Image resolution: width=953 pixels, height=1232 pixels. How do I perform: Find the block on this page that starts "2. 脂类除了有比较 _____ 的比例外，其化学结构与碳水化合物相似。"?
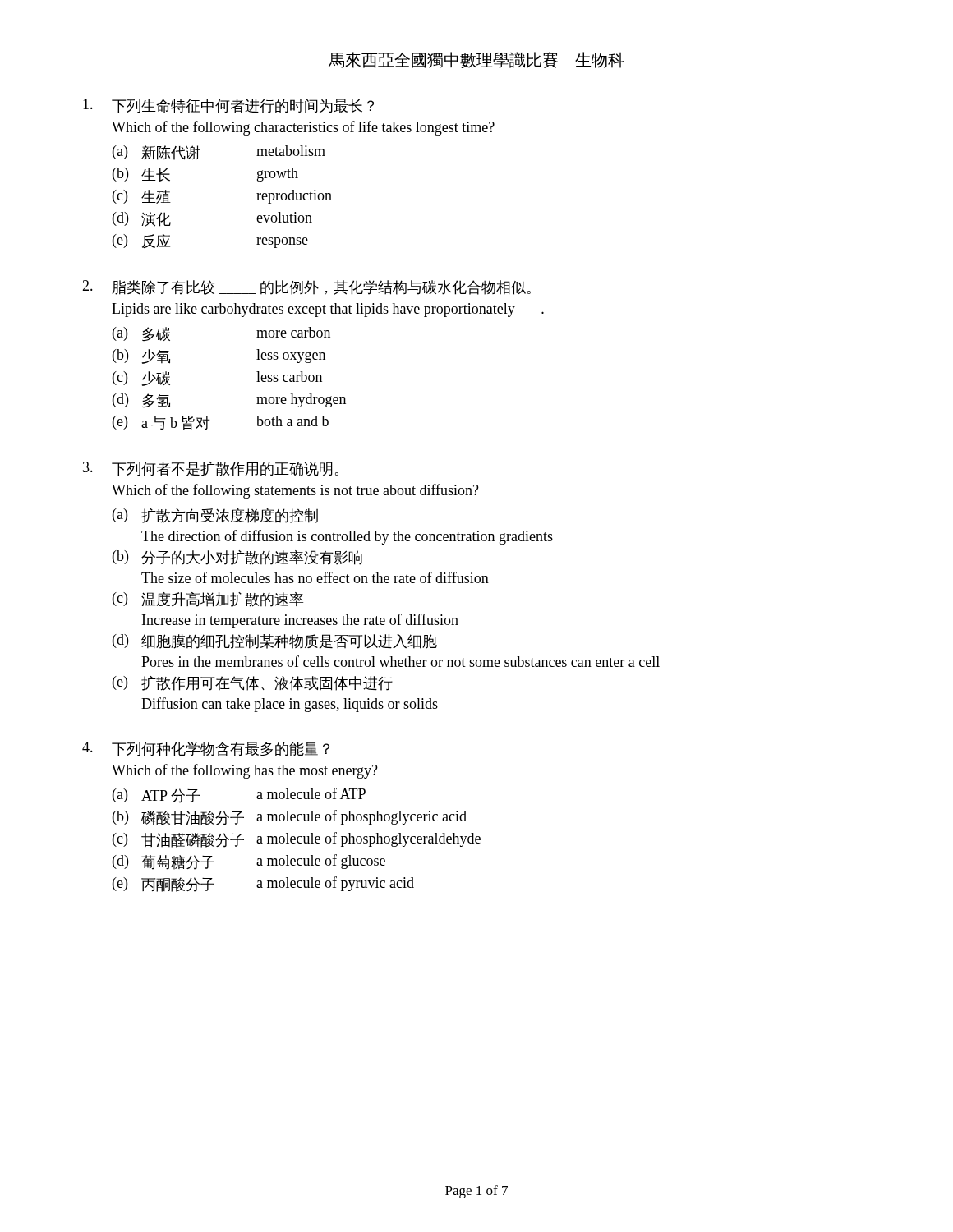click(x=306, y=287)
